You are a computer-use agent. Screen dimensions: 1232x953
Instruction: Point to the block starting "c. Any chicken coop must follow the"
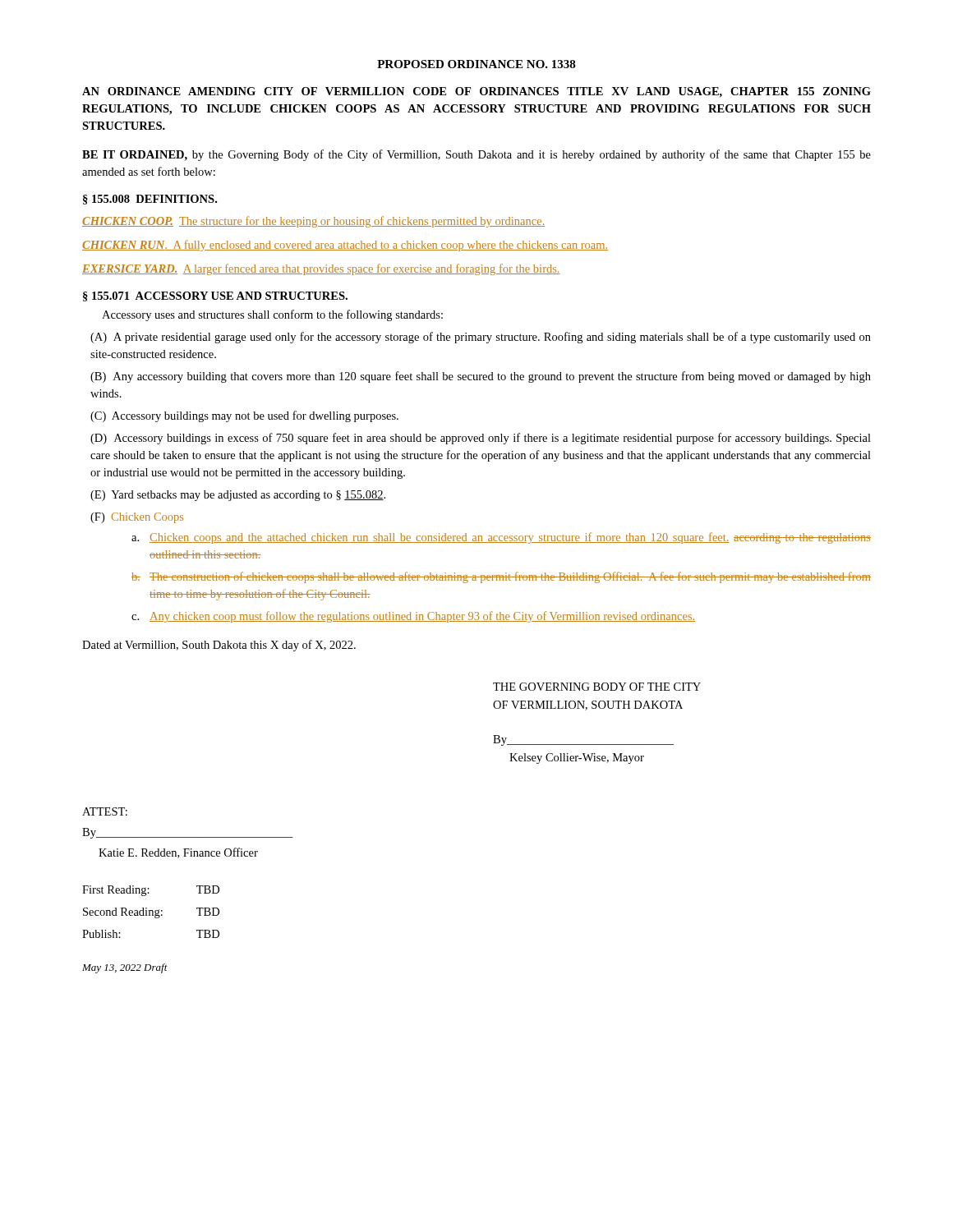[413, 617]
